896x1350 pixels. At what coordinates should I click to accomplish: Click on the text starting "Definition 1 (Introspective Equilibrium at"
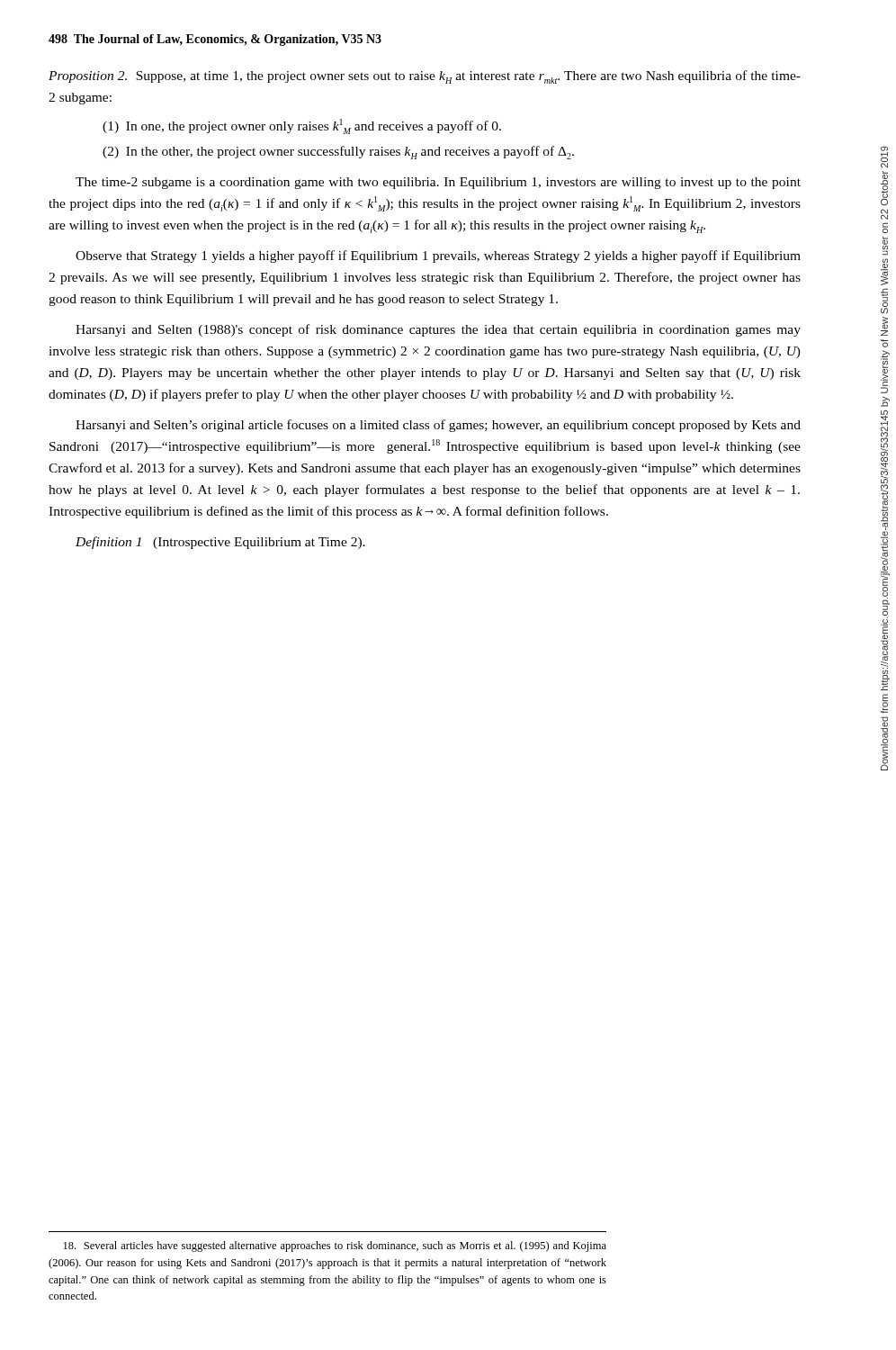(x=221, y=542)
